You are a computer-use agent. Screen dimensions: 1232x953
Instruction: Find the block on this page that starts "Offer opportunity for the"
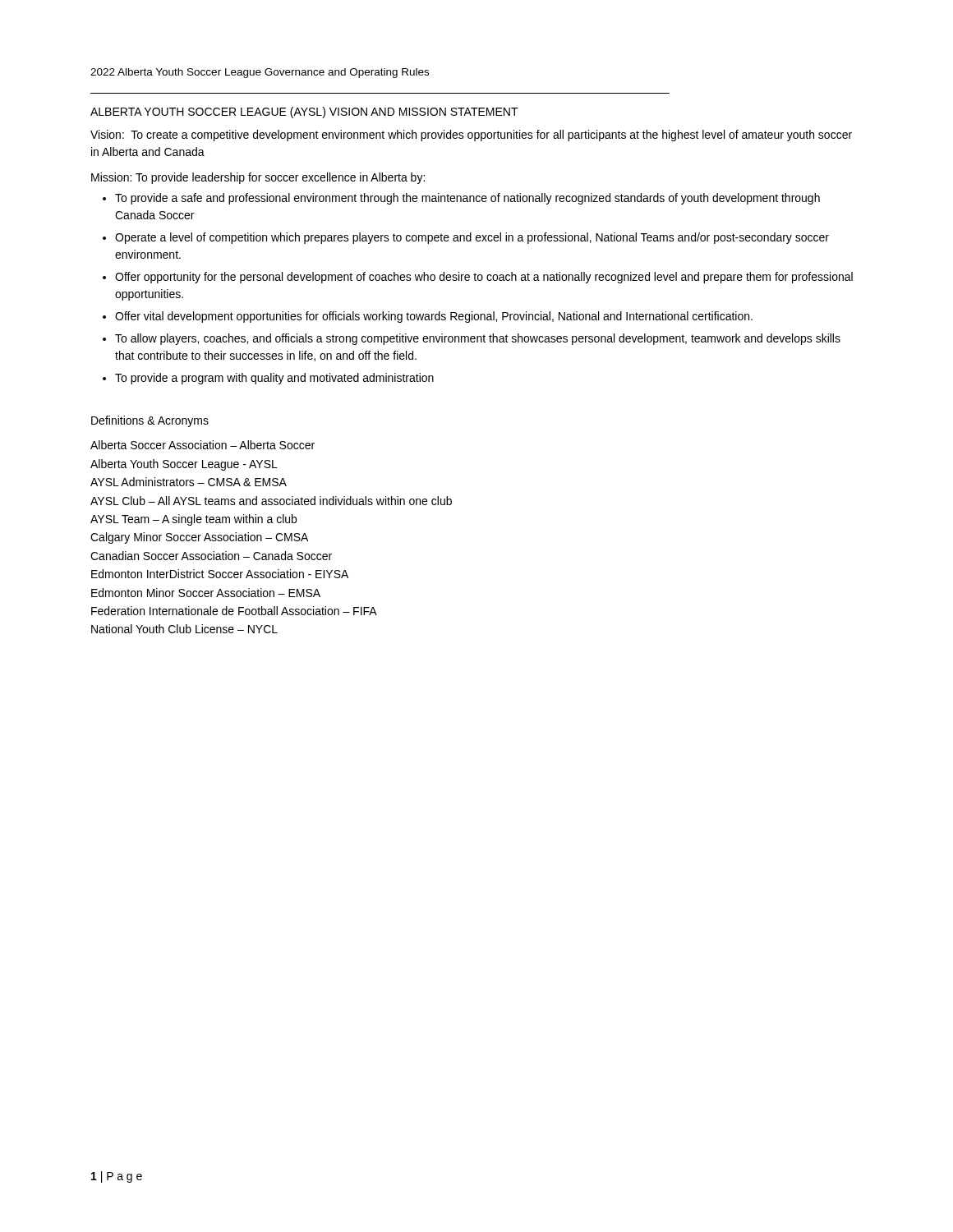pyautogui.click(x=484, y=285)
